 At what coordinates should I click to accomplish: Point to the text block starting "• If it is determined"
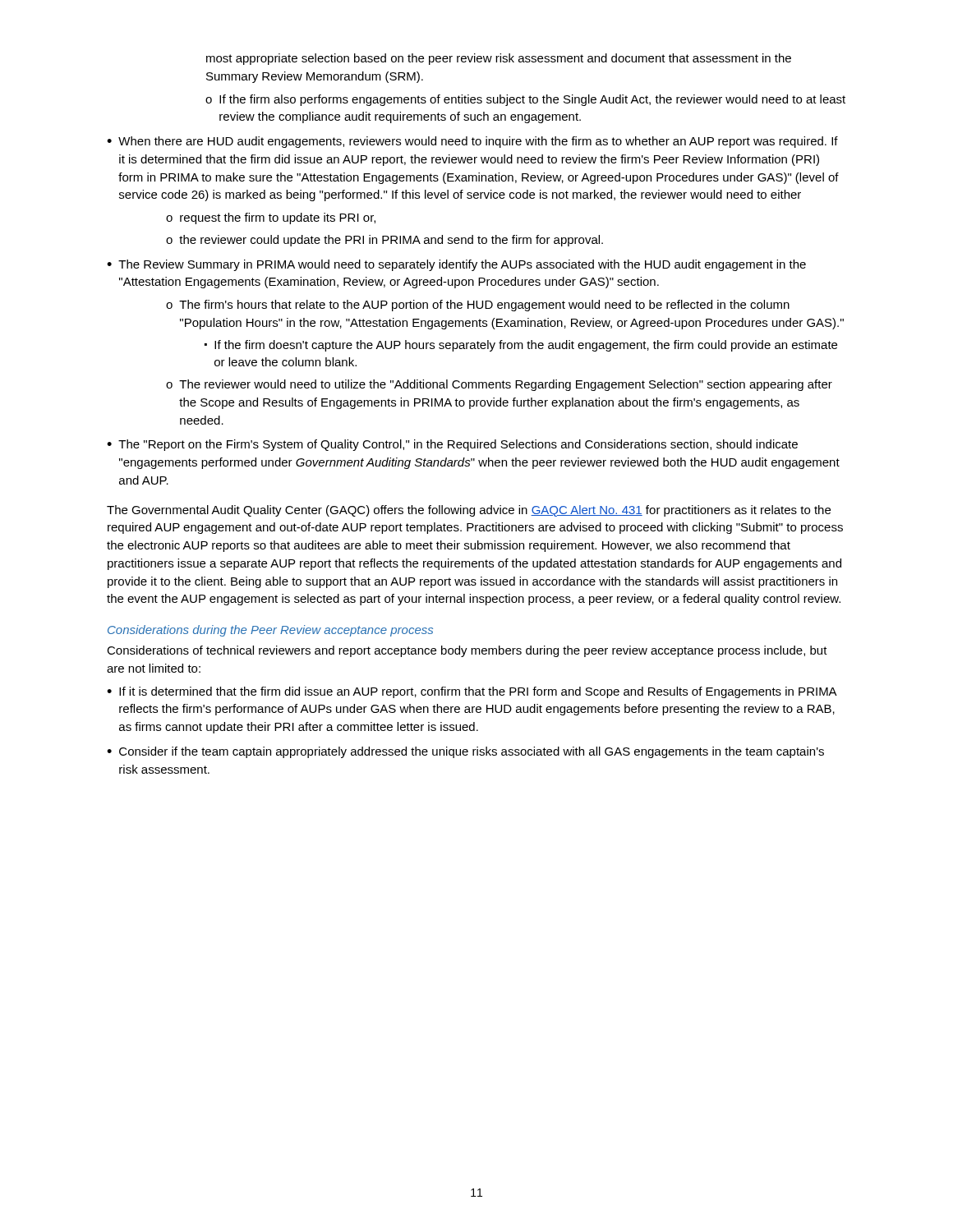click(476, 709)
